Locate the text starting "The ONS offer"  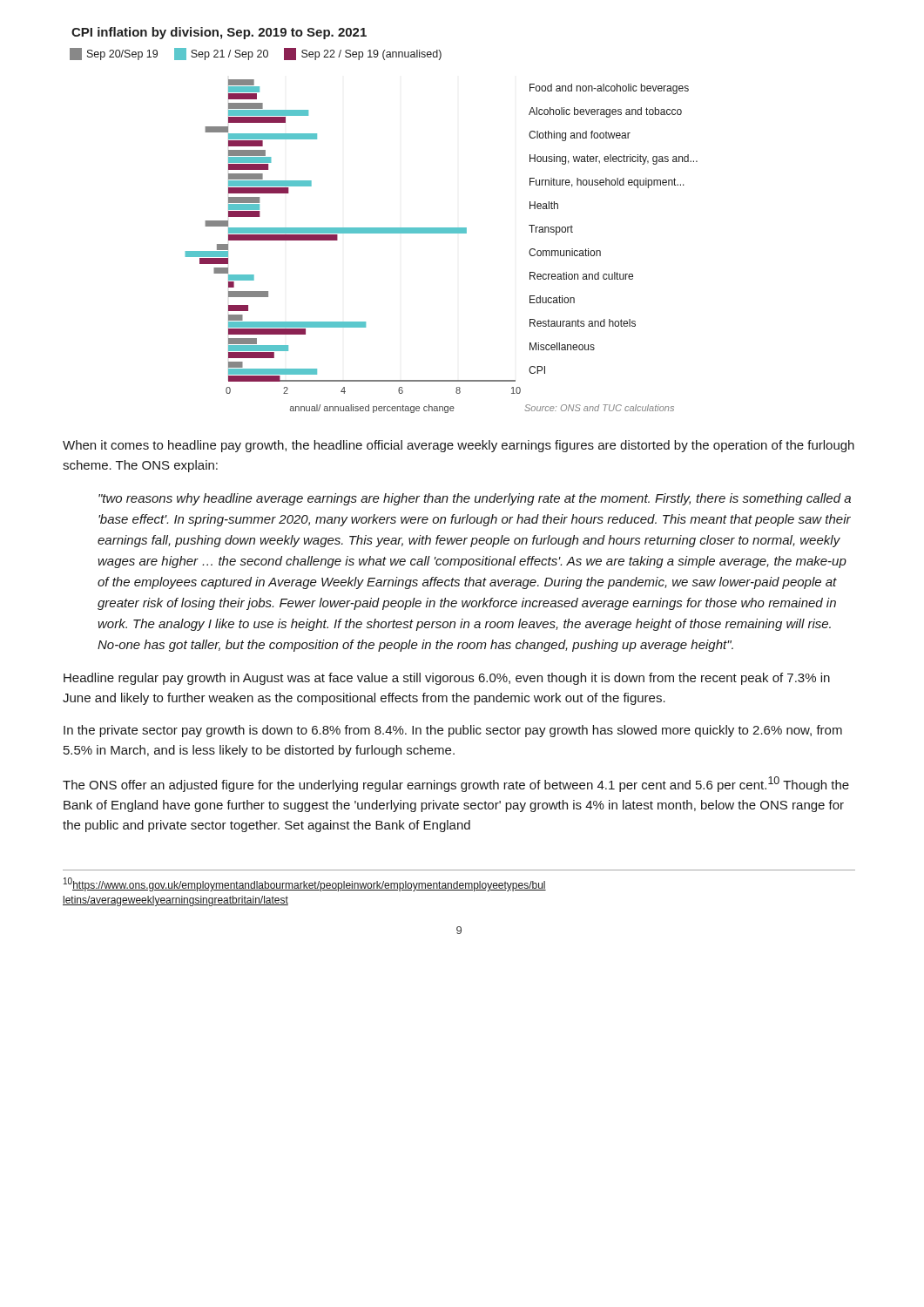(456, 803)
